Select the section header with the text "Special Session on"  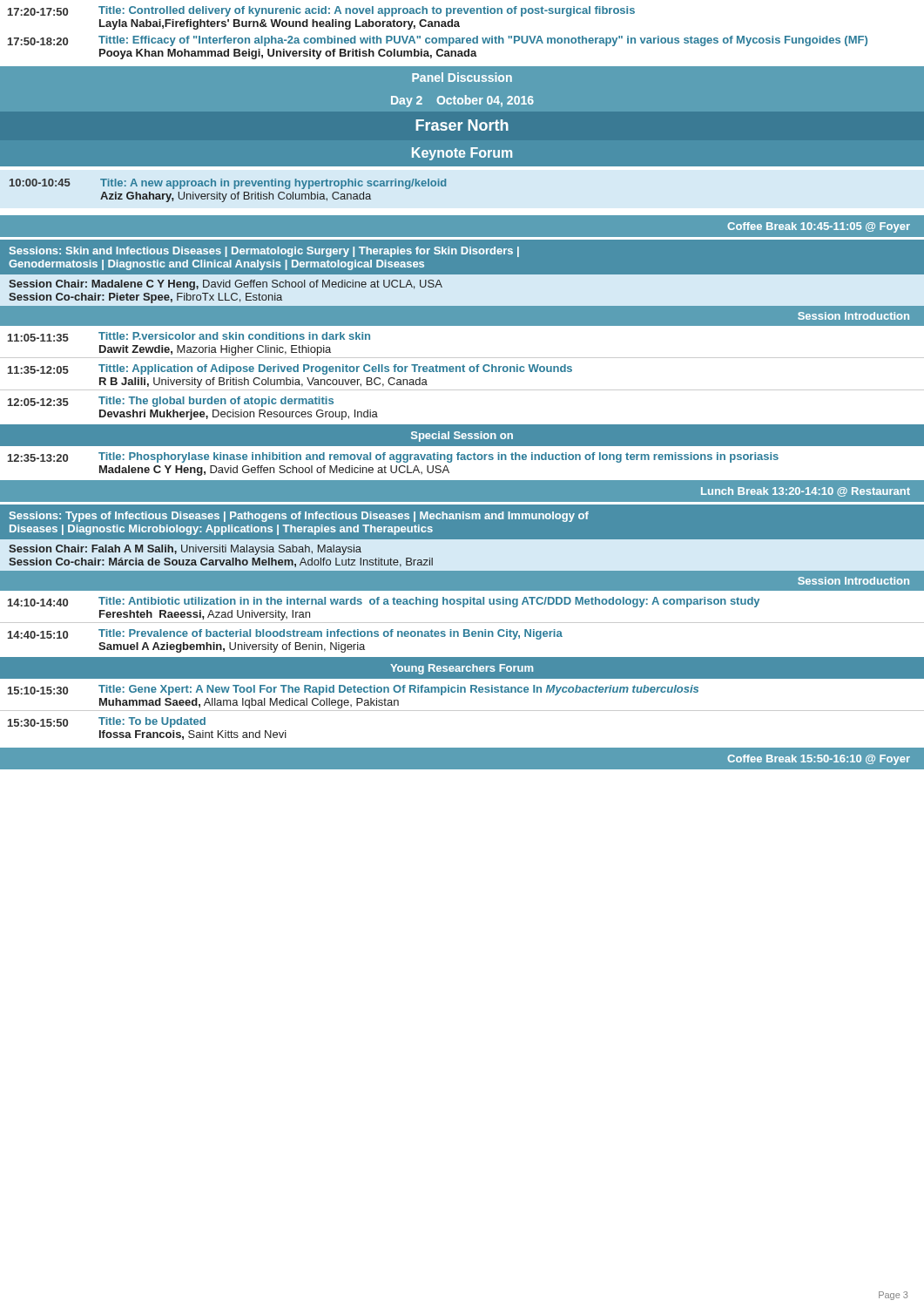[x=462, y=435]
